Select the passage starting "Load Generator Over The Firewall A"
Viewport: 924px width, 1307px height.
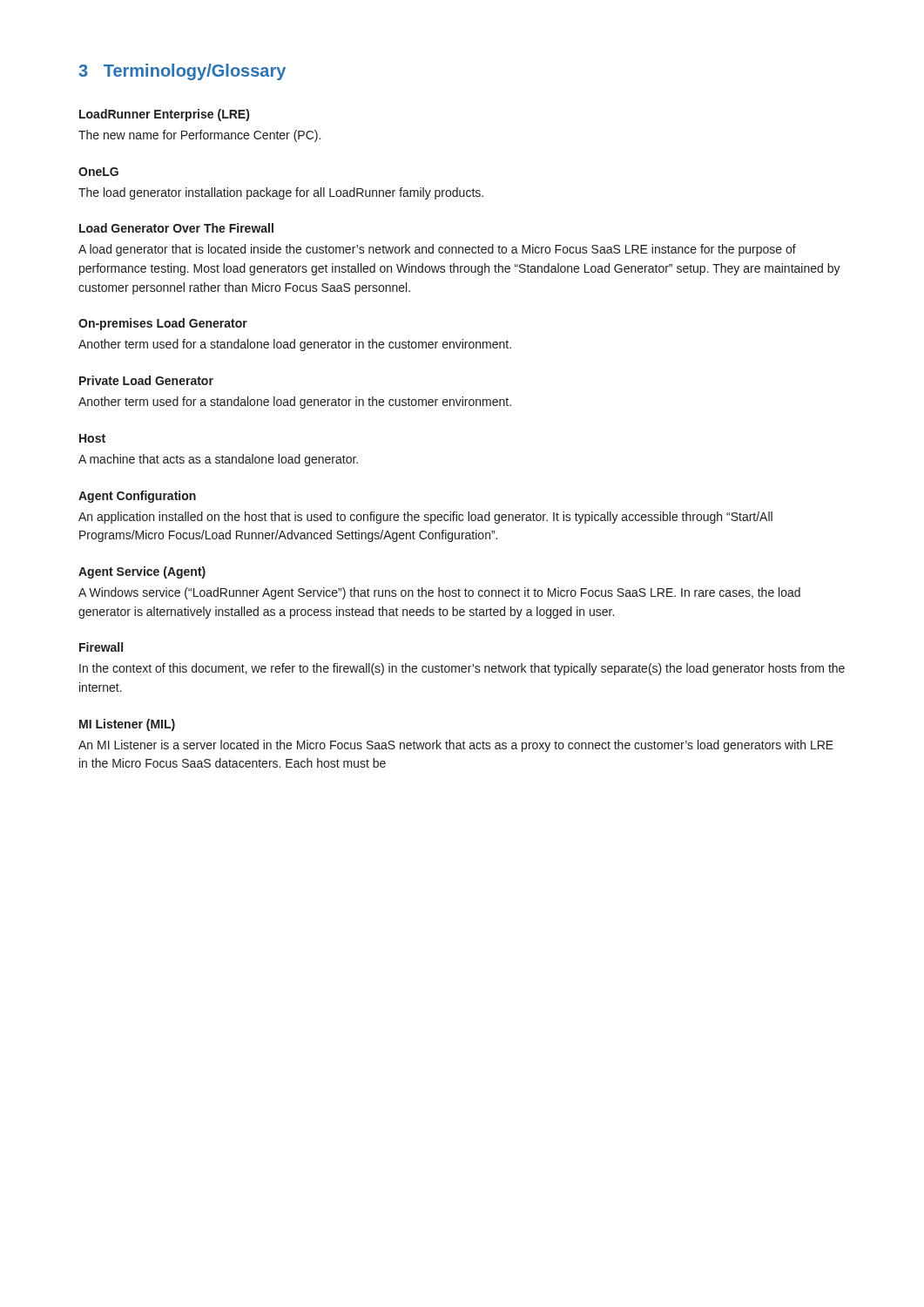(462, 260)
